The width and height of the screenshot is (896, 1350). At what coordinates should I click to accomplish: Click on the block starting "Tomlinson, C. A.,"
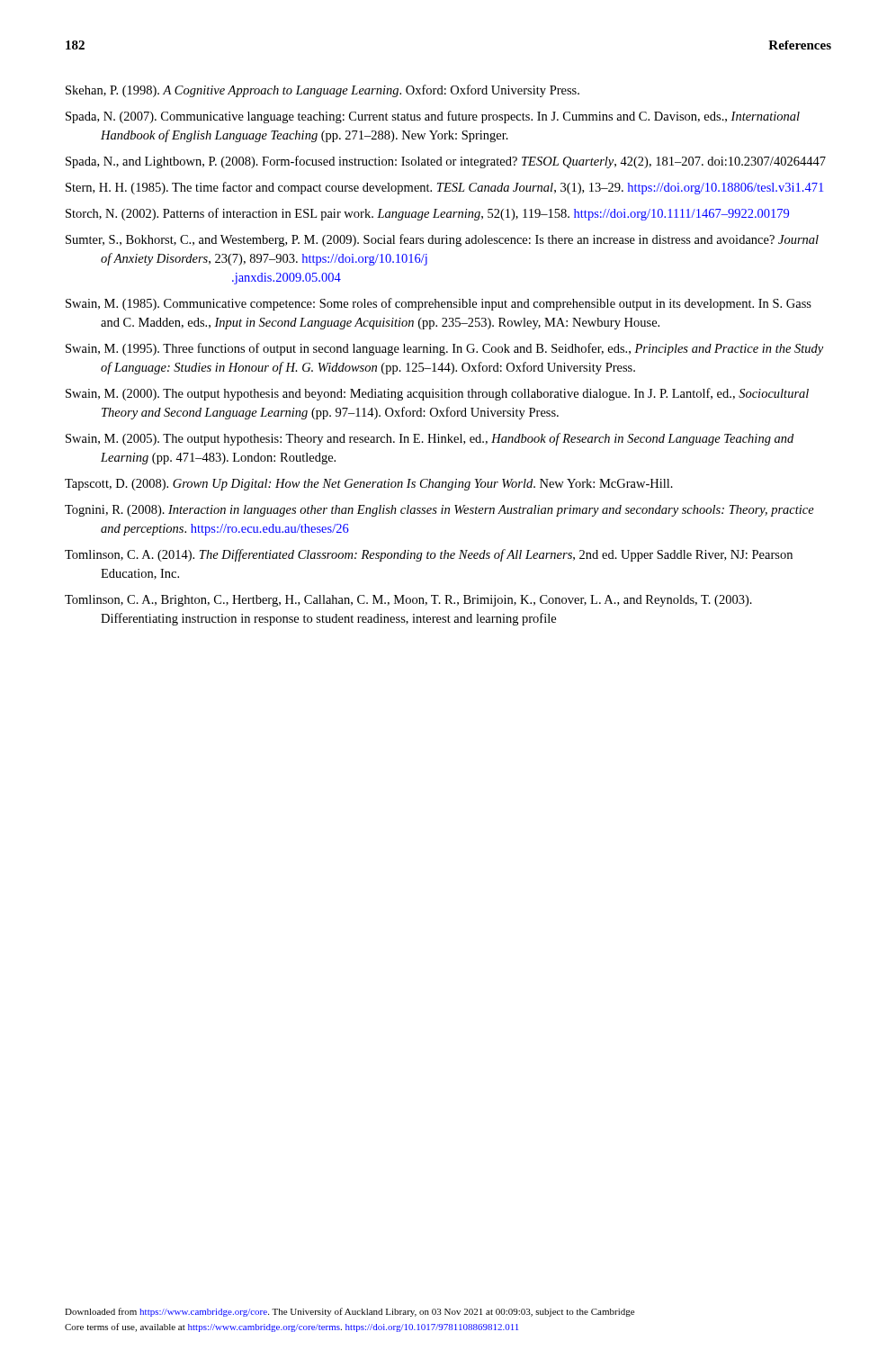tap(409, 609)
